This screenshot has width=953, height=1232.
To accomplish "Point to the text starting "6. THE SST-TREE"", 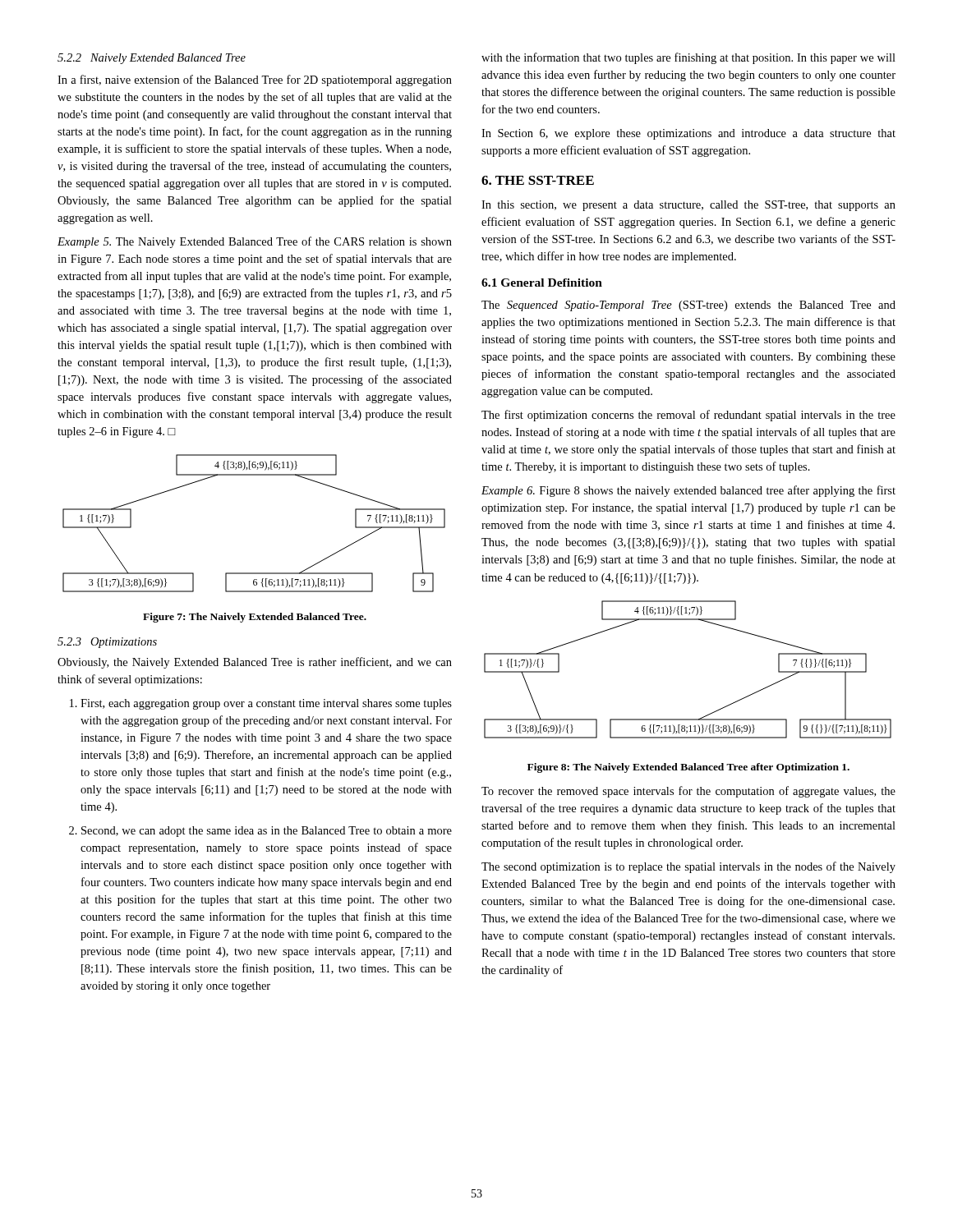I will pyautogui.click(x=538, y=180).
